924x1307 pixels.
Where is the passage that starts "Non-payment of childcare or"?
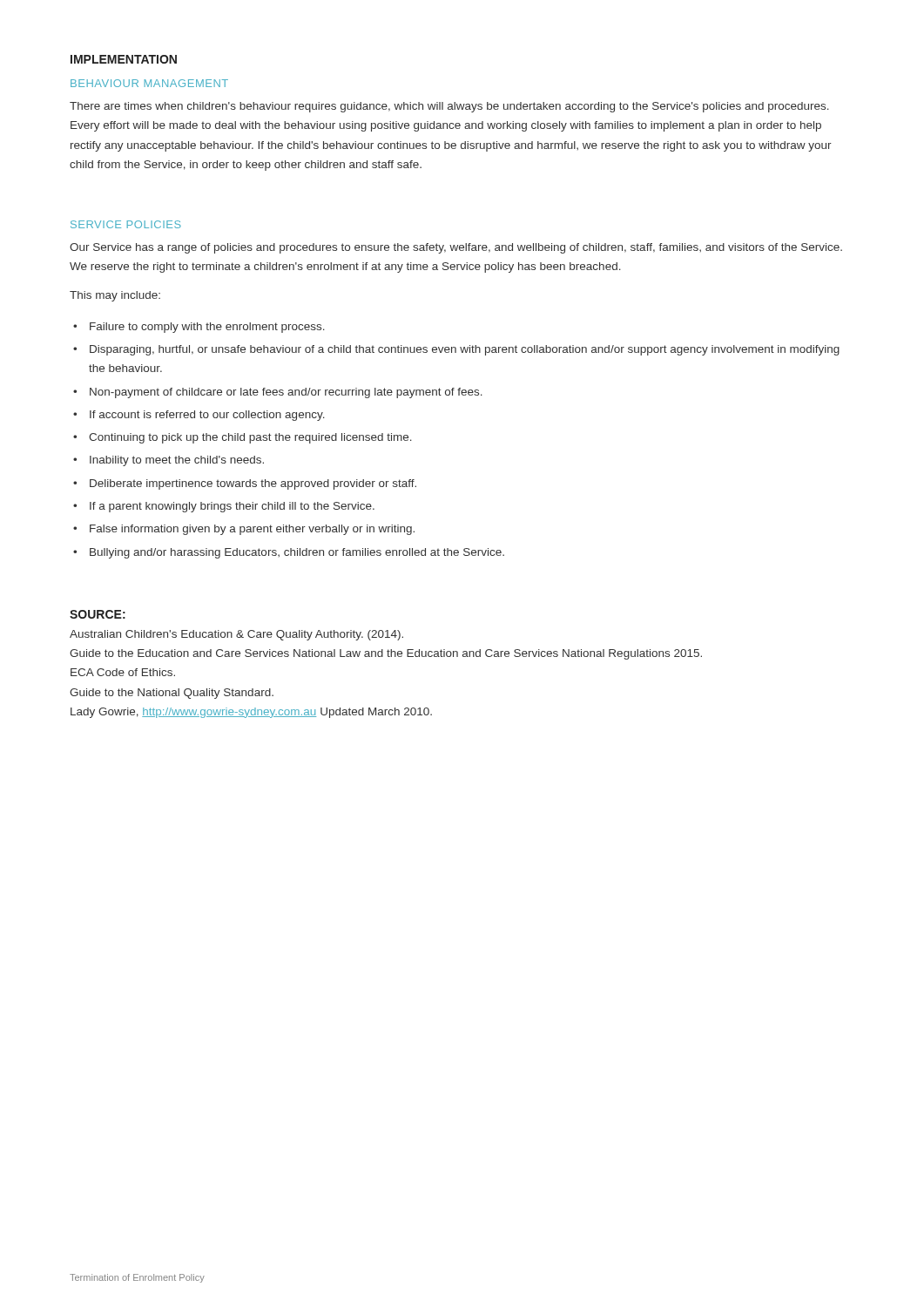[286, 391]
